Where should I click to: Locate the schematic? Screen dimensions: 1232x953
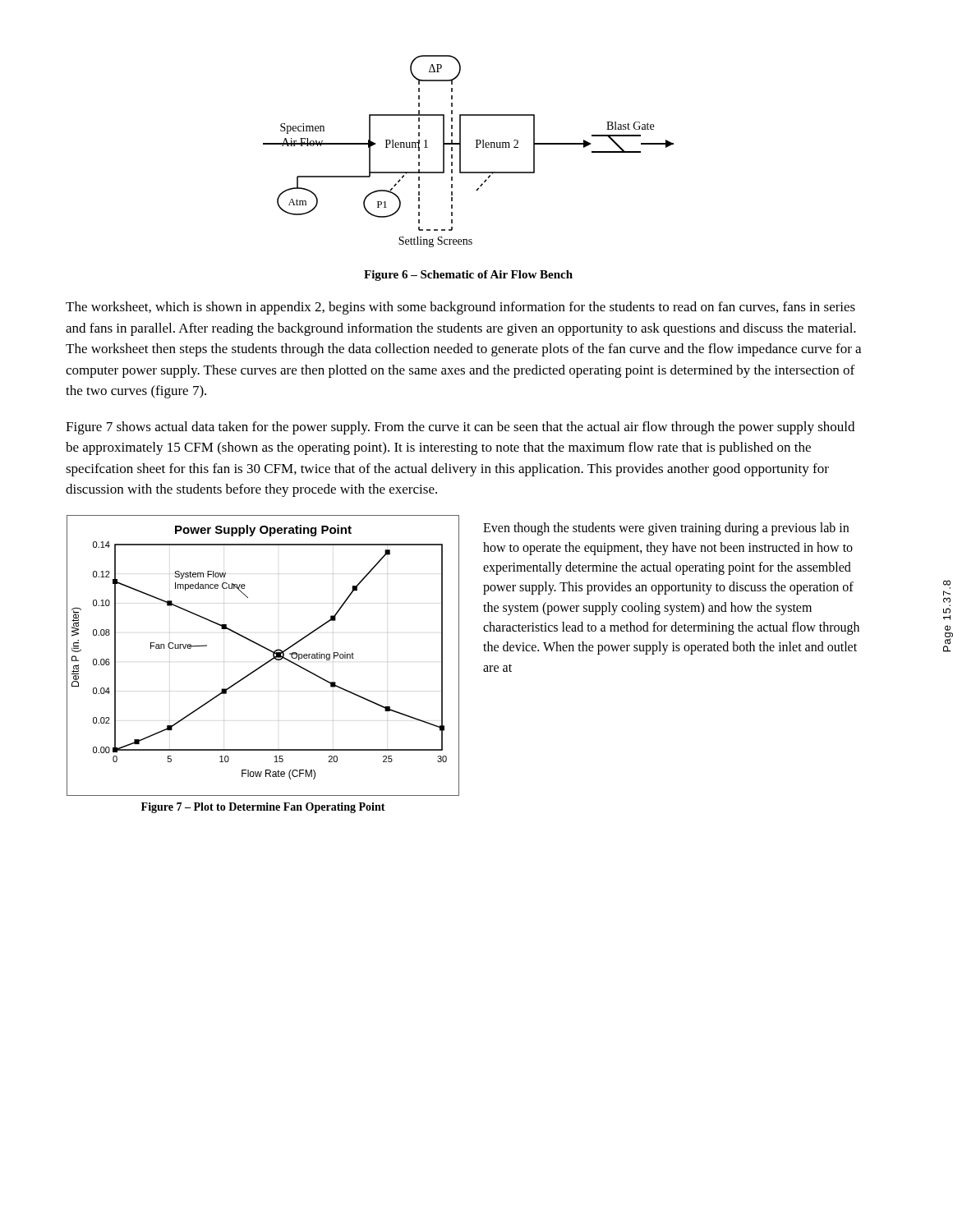tap(468, 156)
